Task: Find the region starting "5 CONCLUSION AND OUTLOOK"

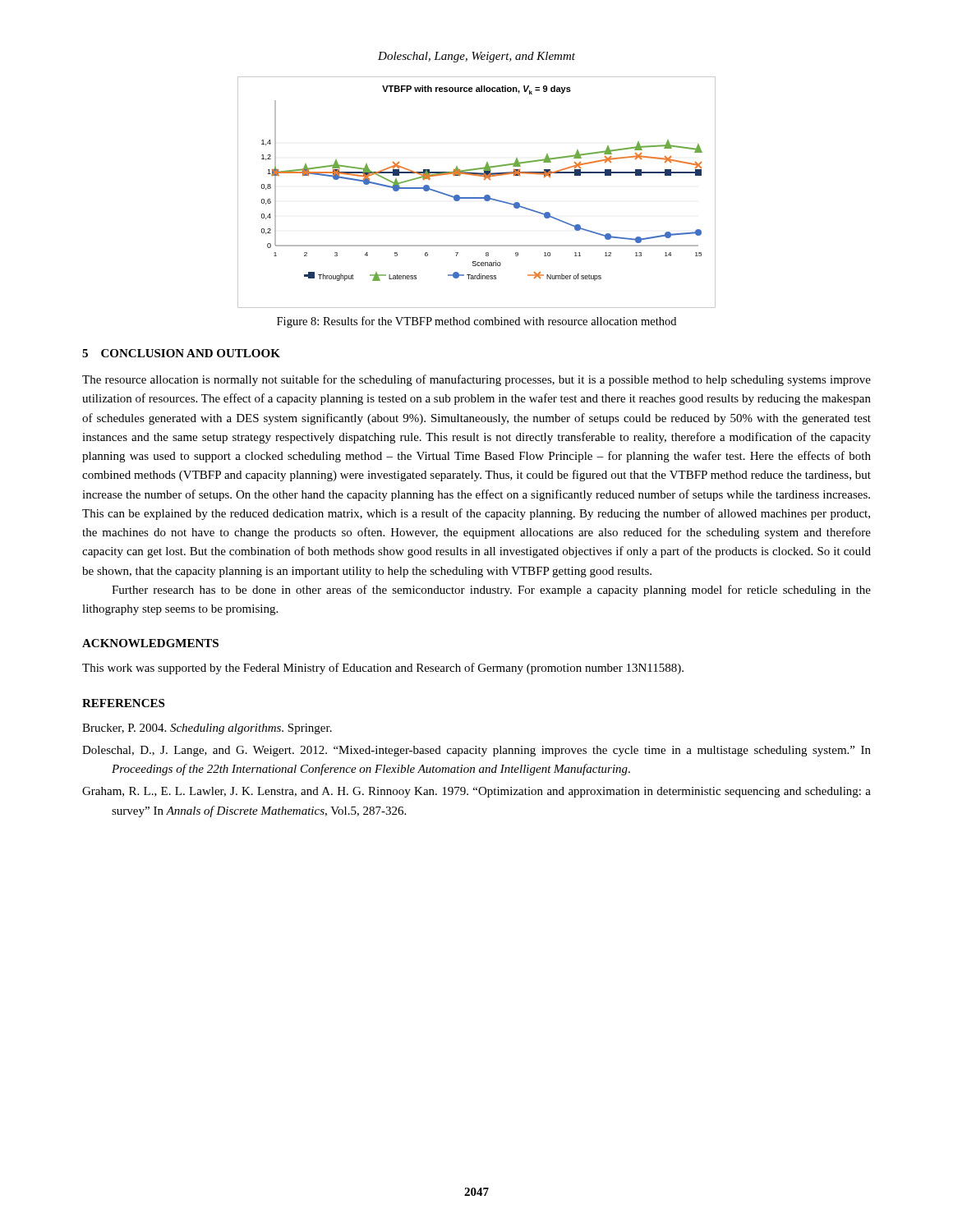Action: point(181,353)
